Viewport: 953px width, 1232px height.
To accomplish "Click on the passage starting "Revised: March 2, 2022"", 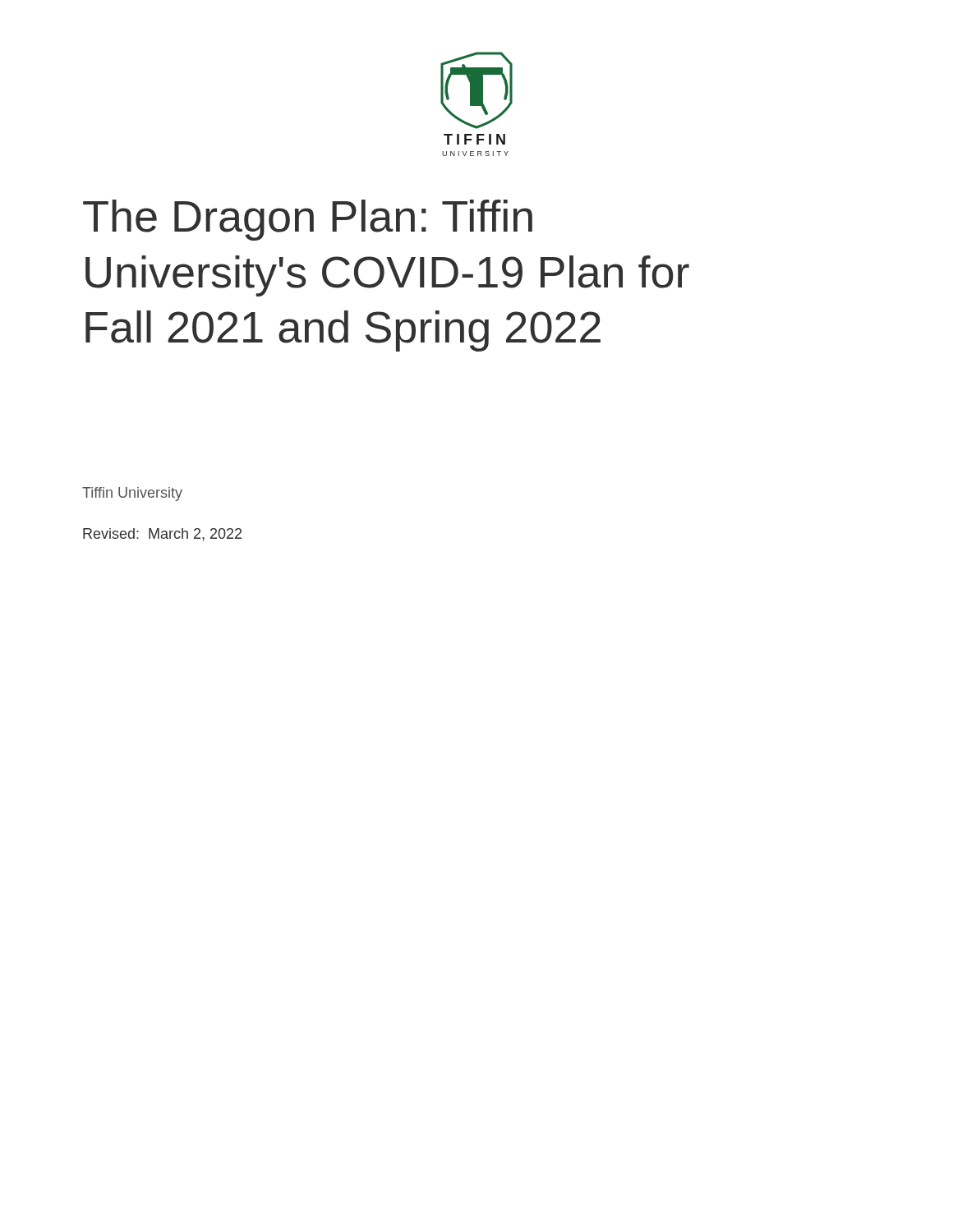I will coord(162,534).
